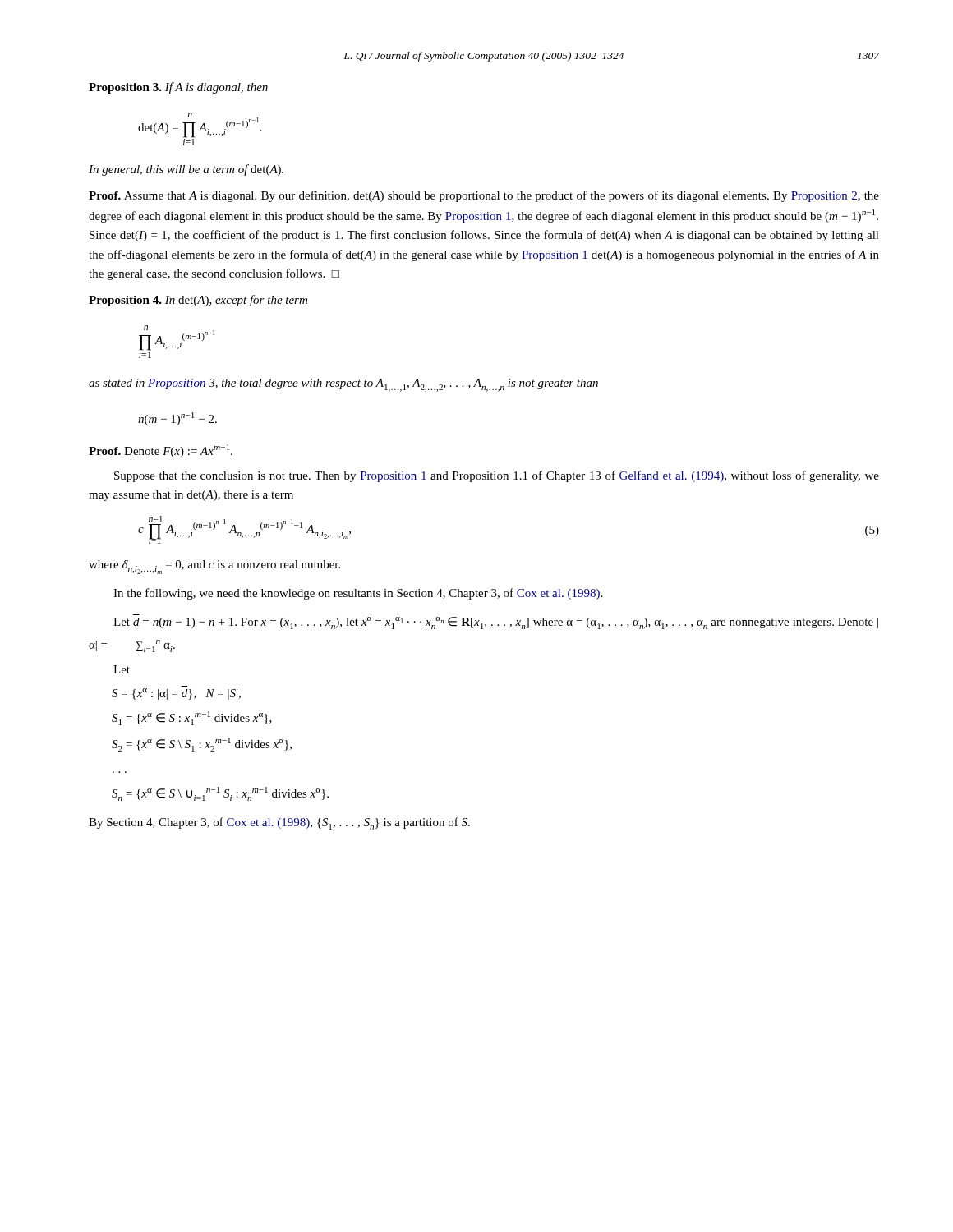
Task: Where is the passage that starts "Let d = n(m −"?
Action: pos(484,634)
